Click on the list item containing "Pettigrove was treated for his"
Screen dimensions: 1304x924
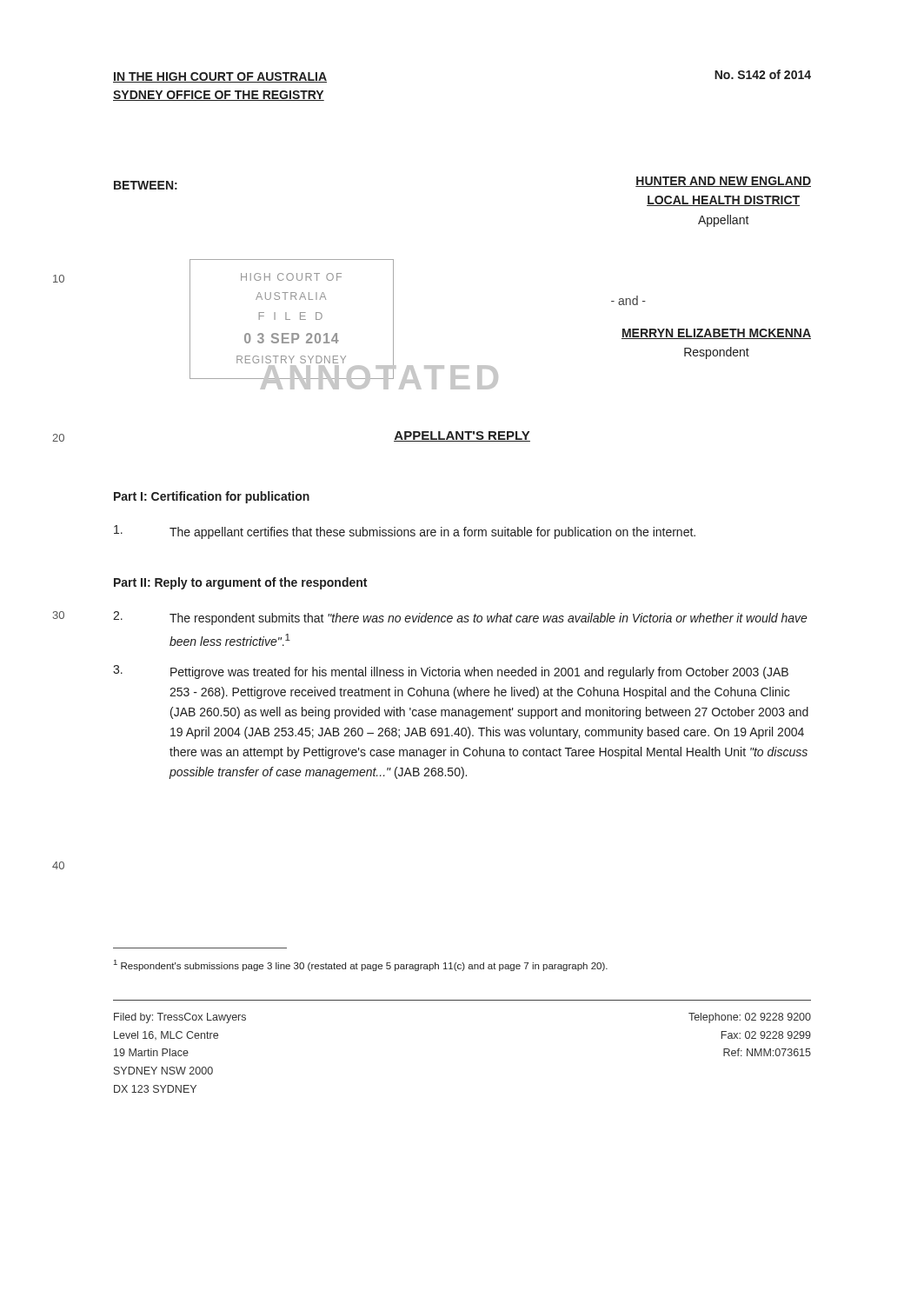click(489, 722)
